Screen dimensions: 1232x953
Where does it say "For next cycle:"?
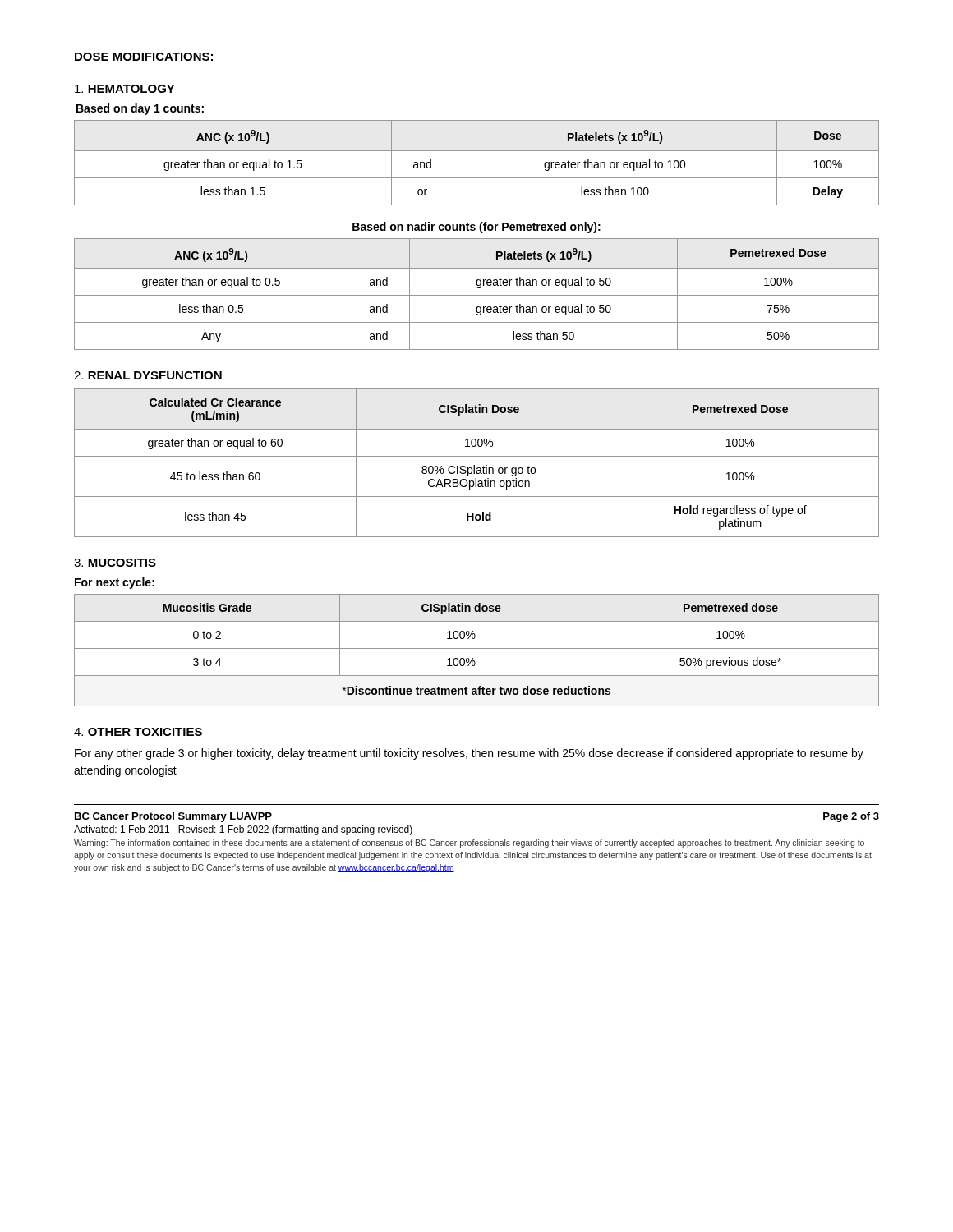click(x=115, y=583)
